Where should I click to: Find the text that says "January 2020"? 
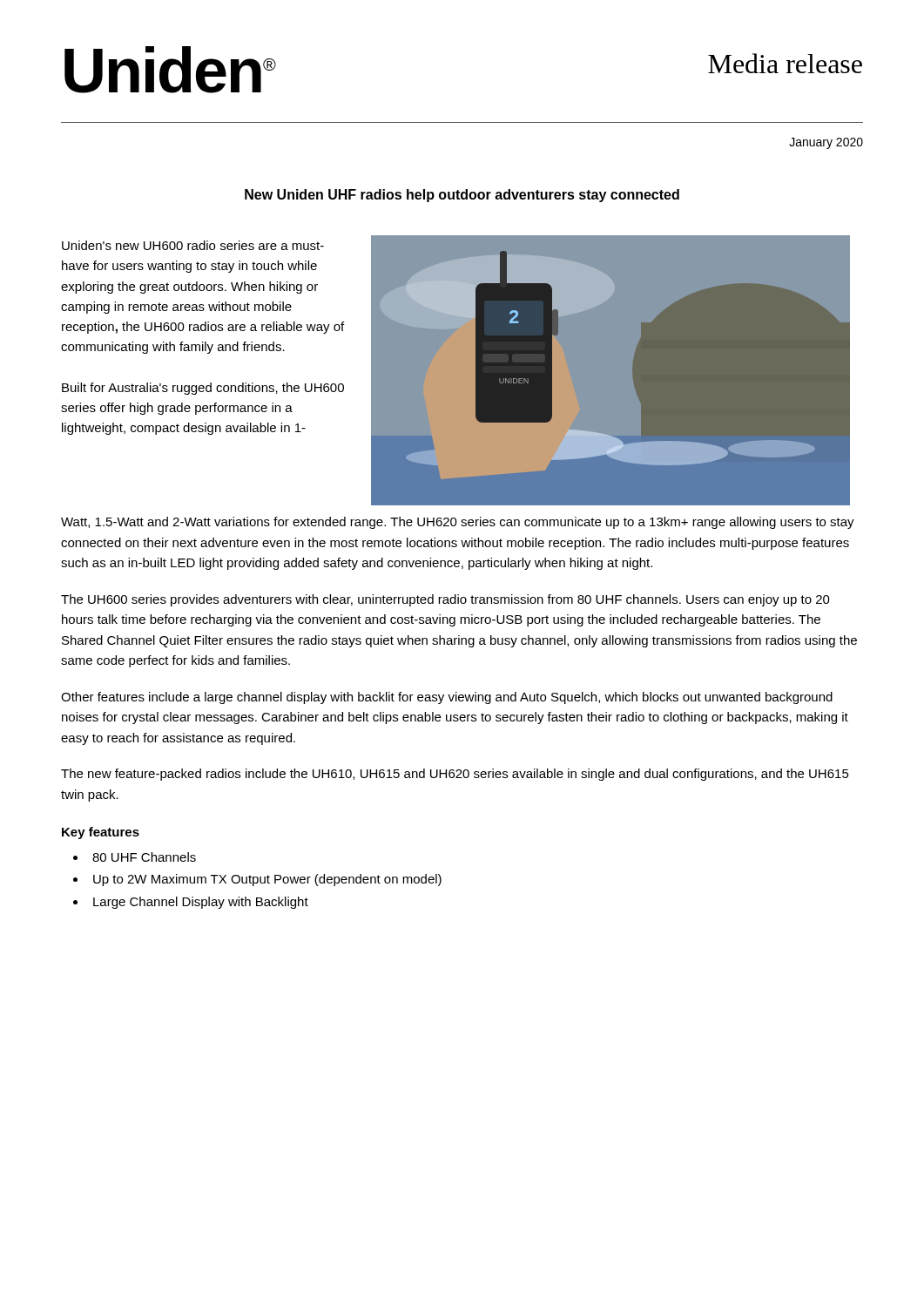point(826,142)
